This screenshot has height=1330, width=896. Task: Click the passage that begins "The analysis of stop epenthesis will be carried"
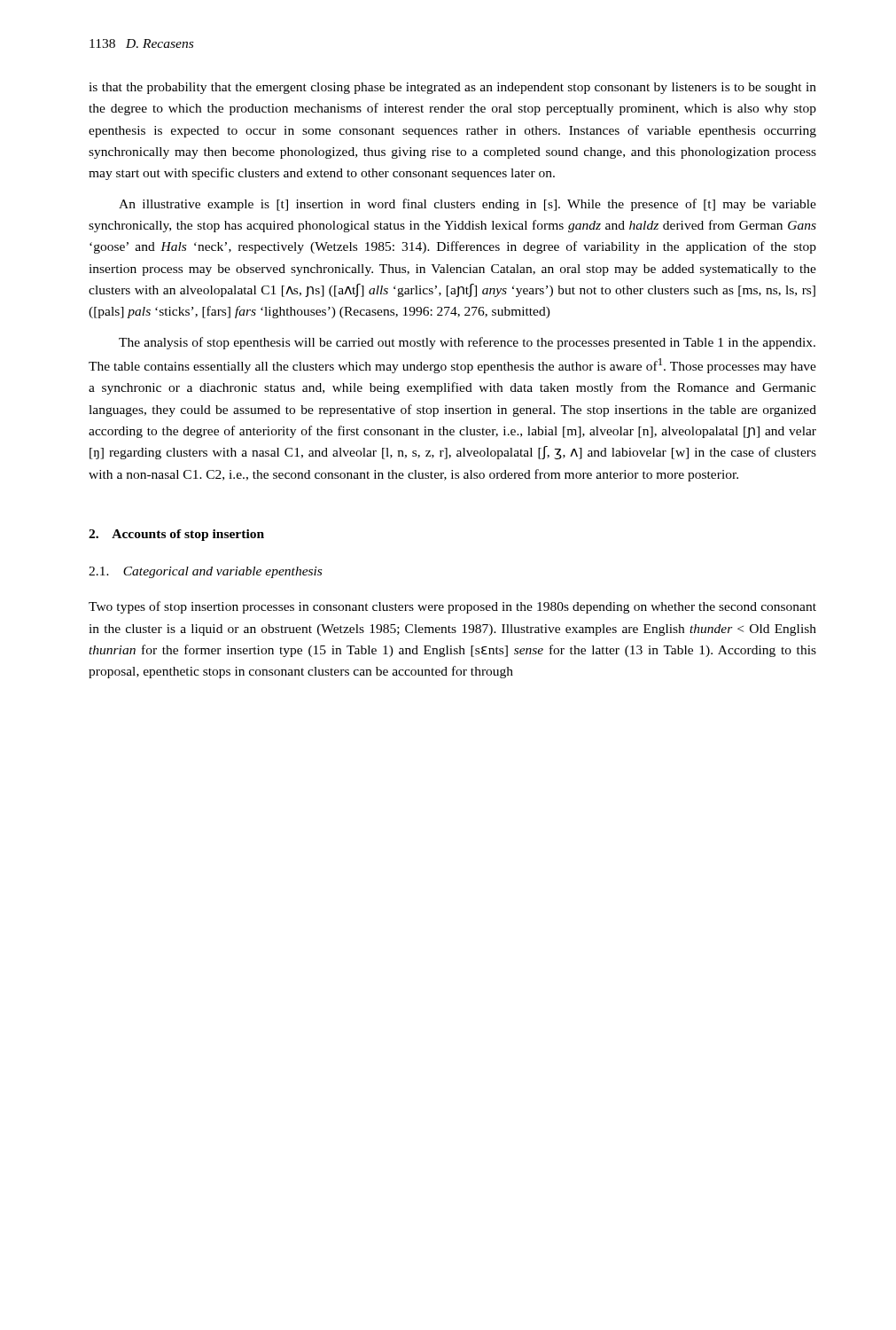[x=452, y=408]
